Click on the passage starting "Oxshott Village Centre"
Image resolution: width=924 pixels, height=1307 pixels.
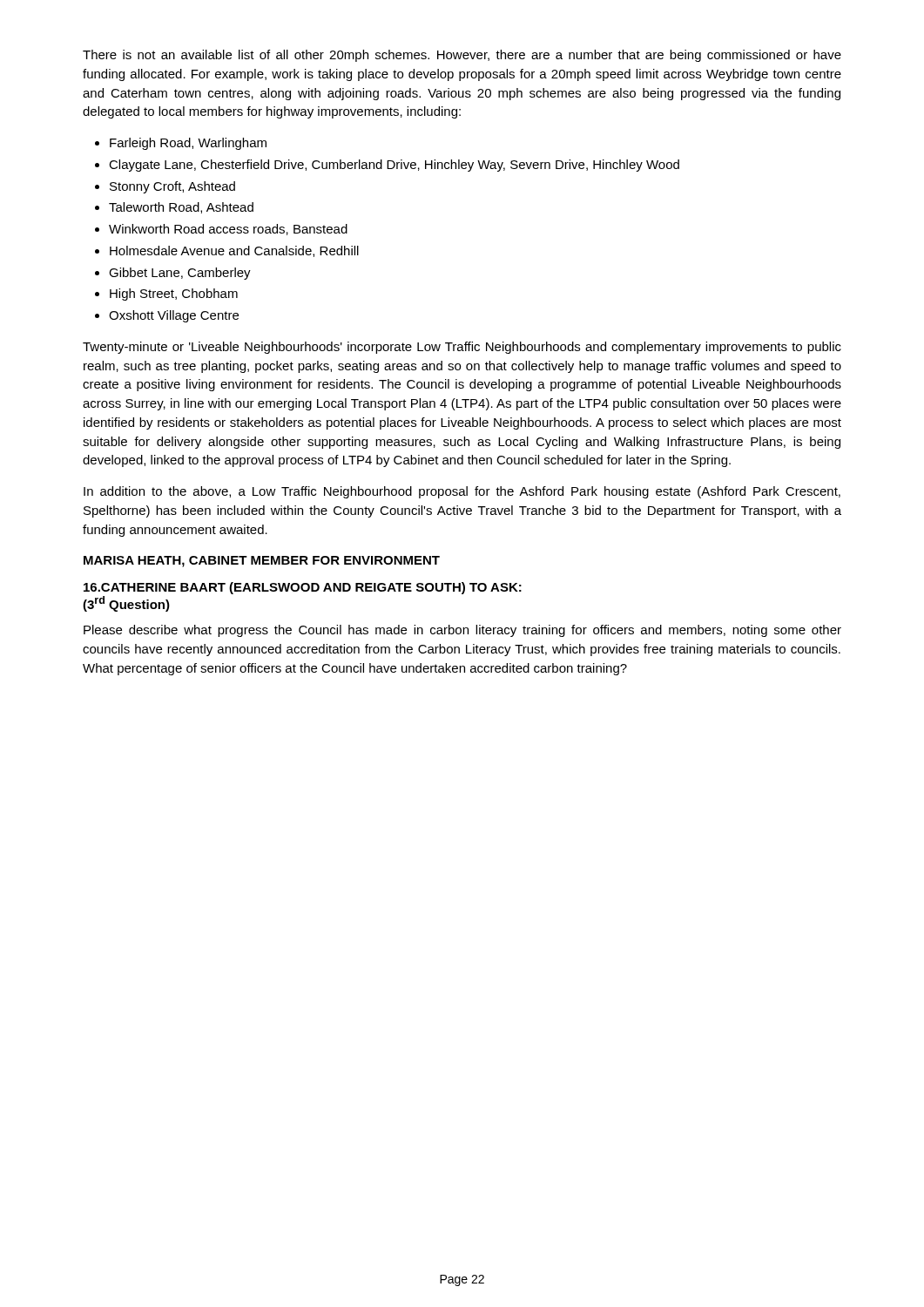click(x=174, y=315)
